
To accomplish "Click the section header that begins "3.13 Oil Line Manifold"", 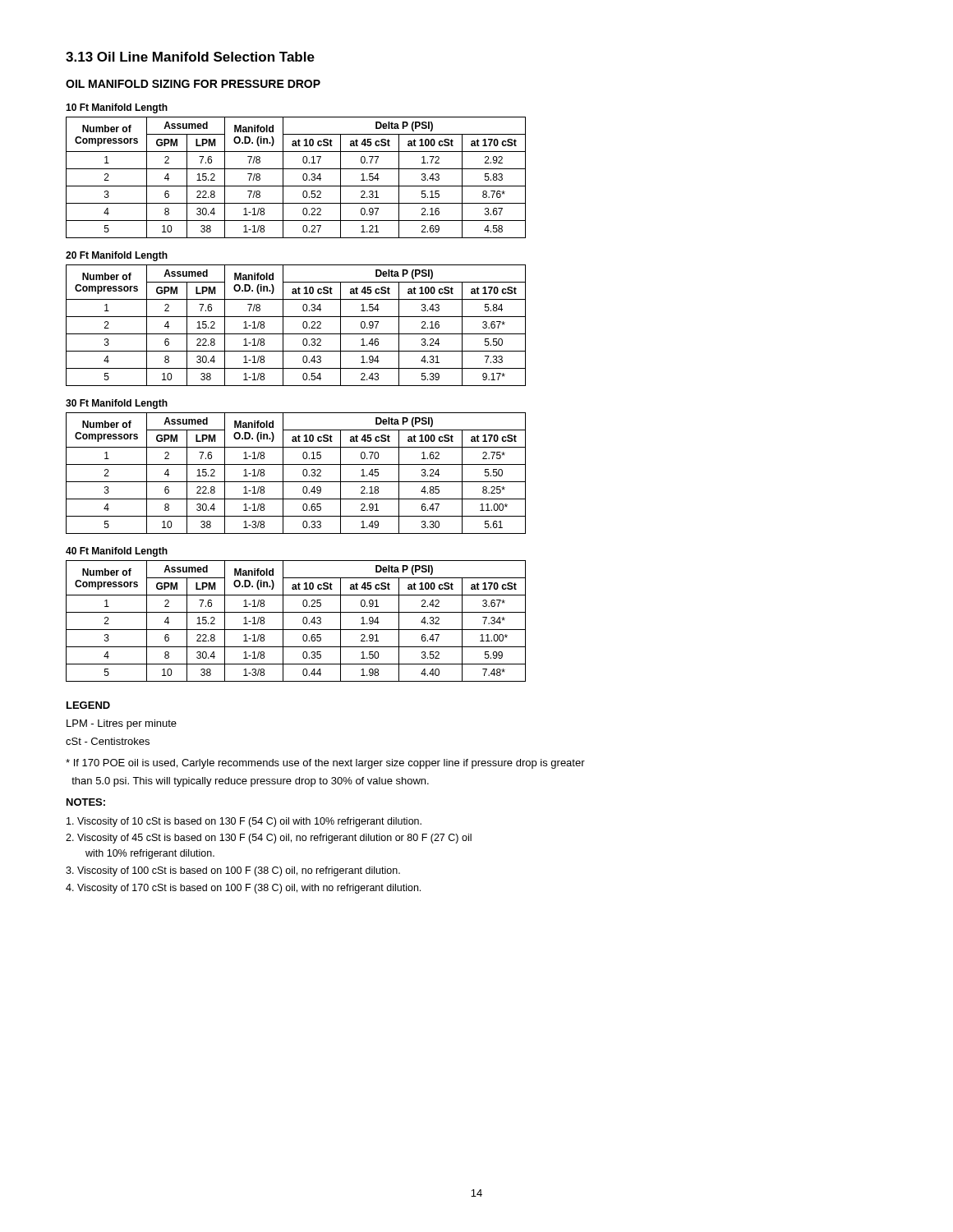I will tap(190, 57).
